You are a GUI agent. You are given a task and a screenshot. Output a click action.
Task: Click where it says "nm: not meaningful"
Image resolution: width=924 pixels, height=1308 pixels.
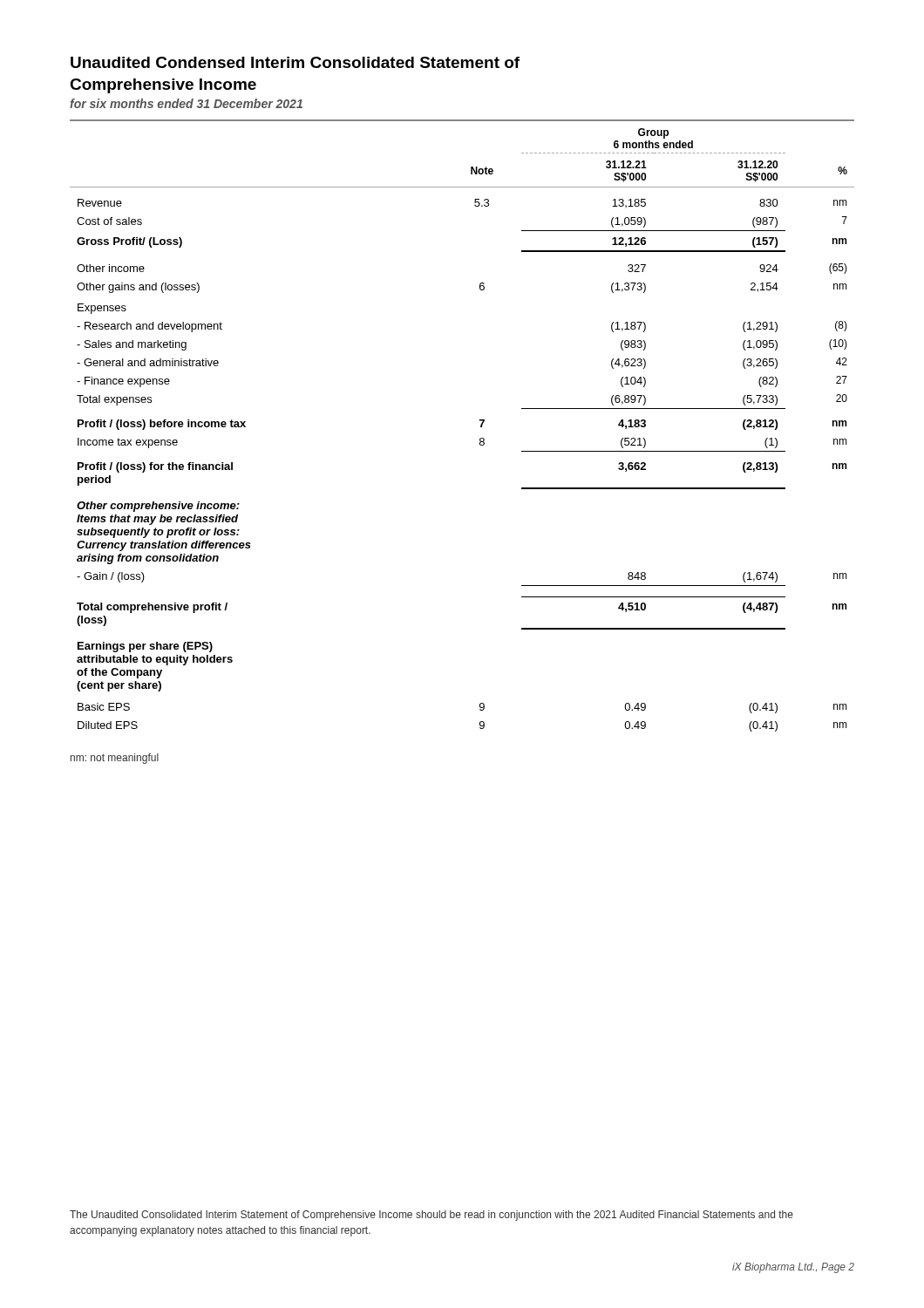[x=114, y=758]
